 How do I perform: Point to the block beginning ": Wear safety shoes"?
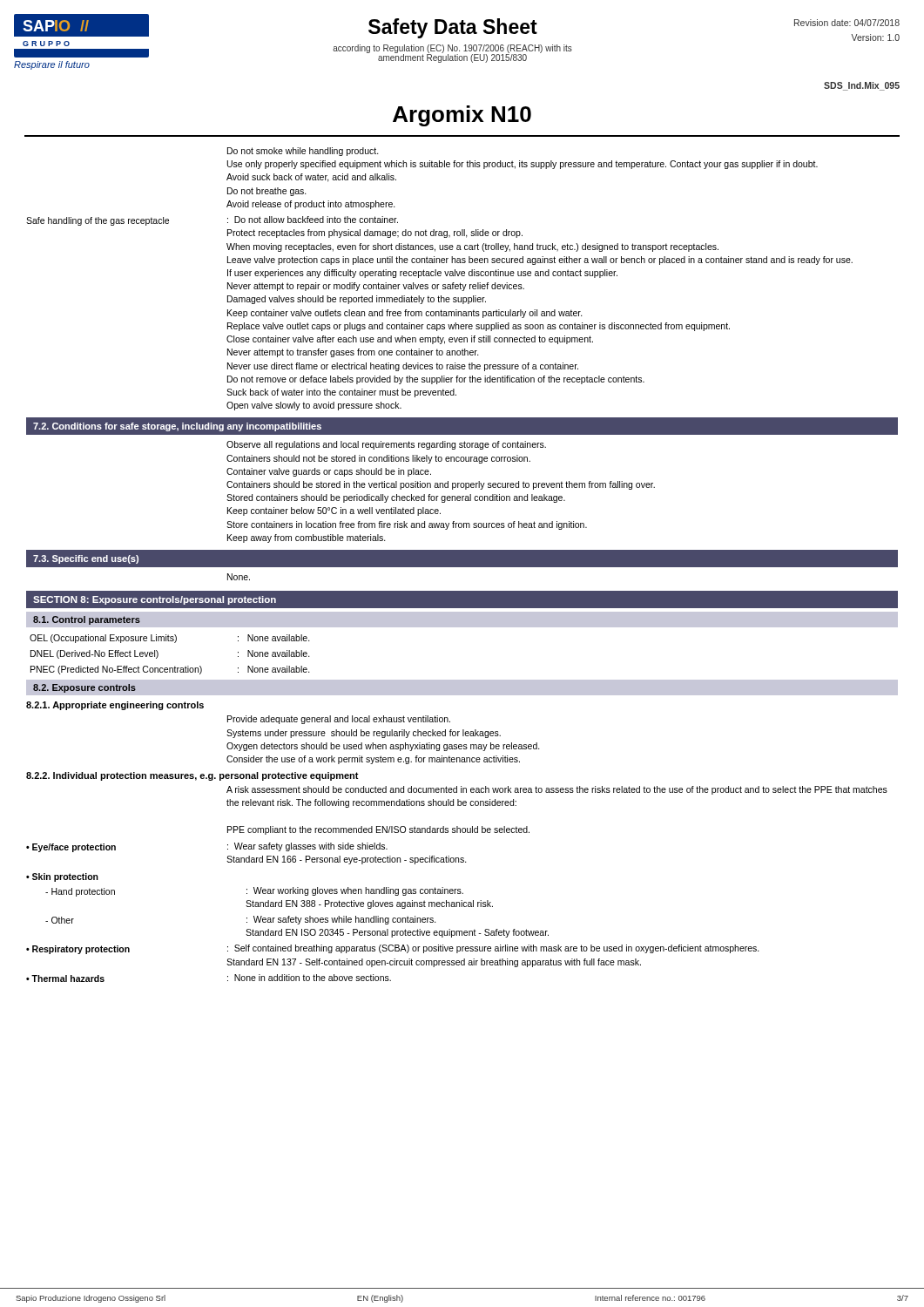[398, 926]
